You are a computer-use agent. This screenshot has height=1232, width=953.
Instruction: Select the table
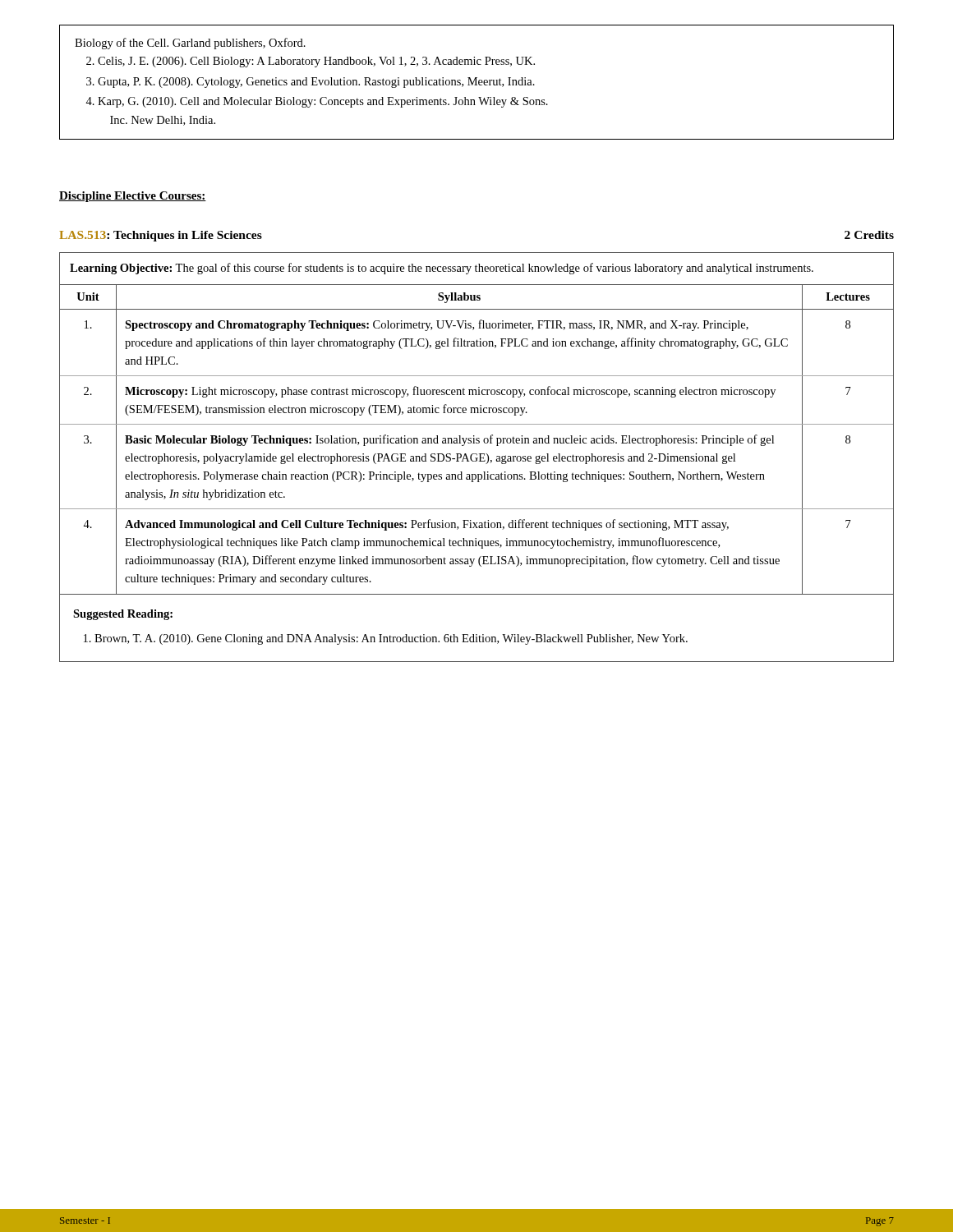(x=476, y=423)
